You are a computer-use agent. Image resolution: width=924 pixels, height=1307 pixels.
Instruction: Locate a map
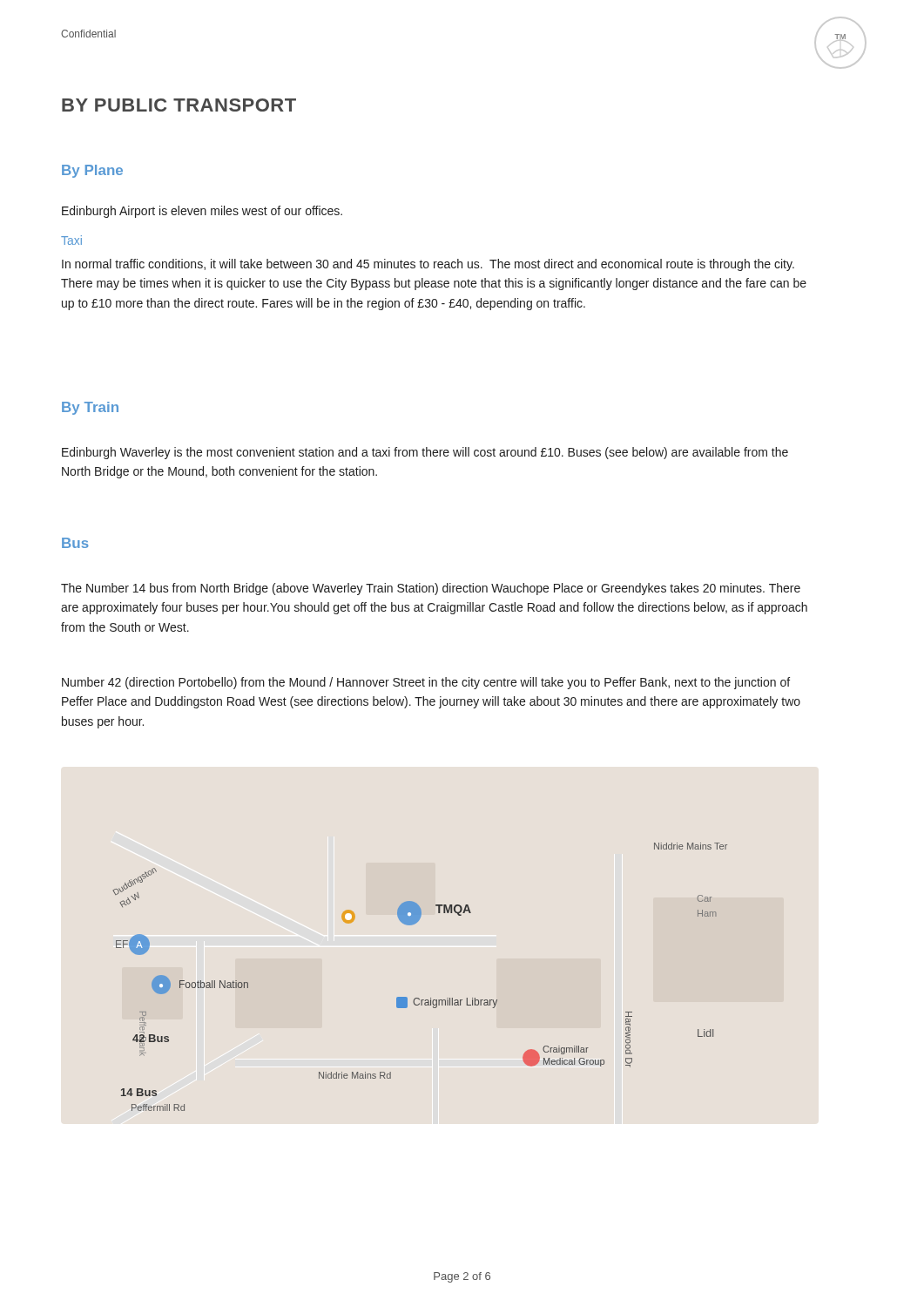click(x=440, y=945)
